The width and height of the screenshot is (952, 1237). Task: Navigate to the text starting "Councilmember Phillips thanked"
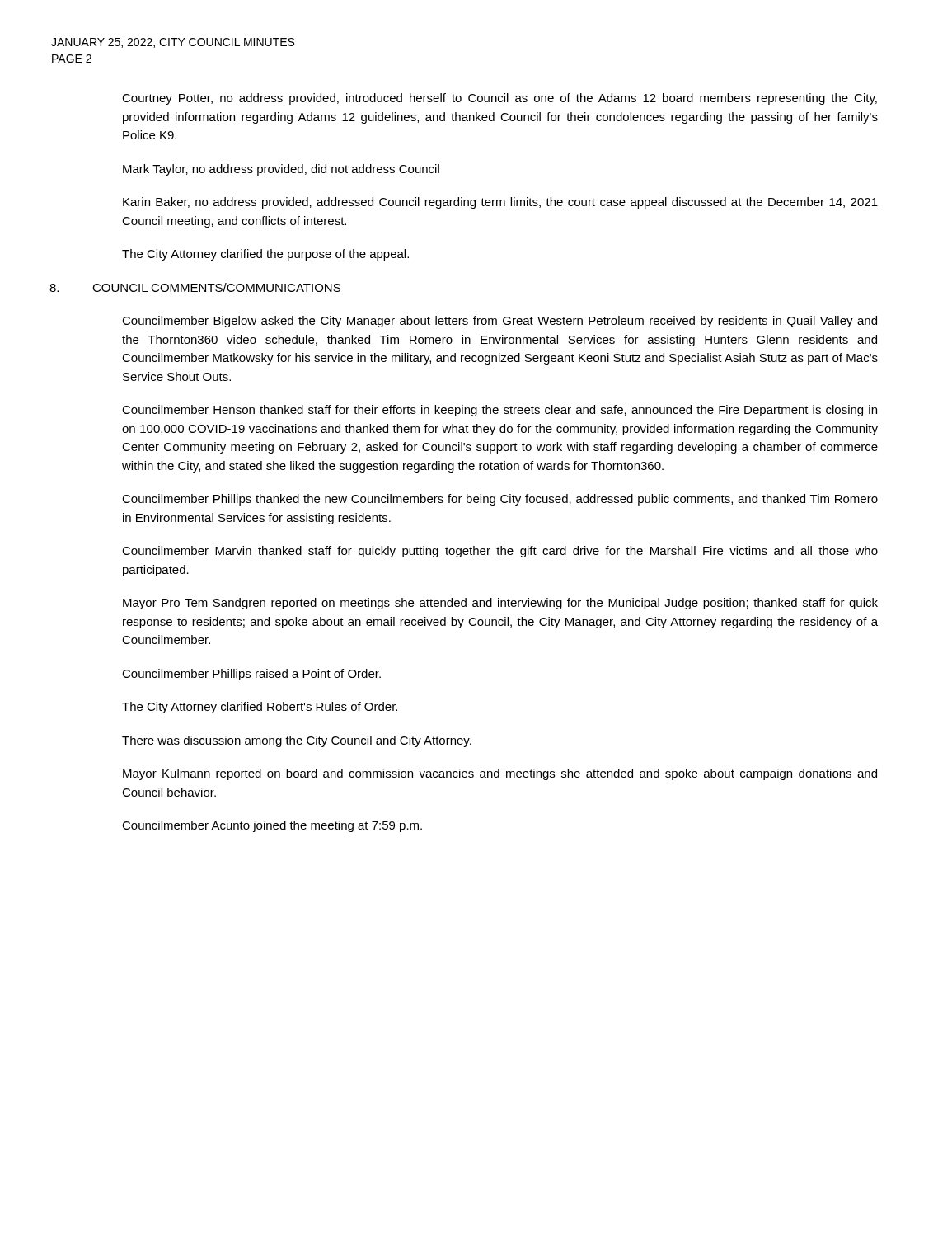click(500, 508)
